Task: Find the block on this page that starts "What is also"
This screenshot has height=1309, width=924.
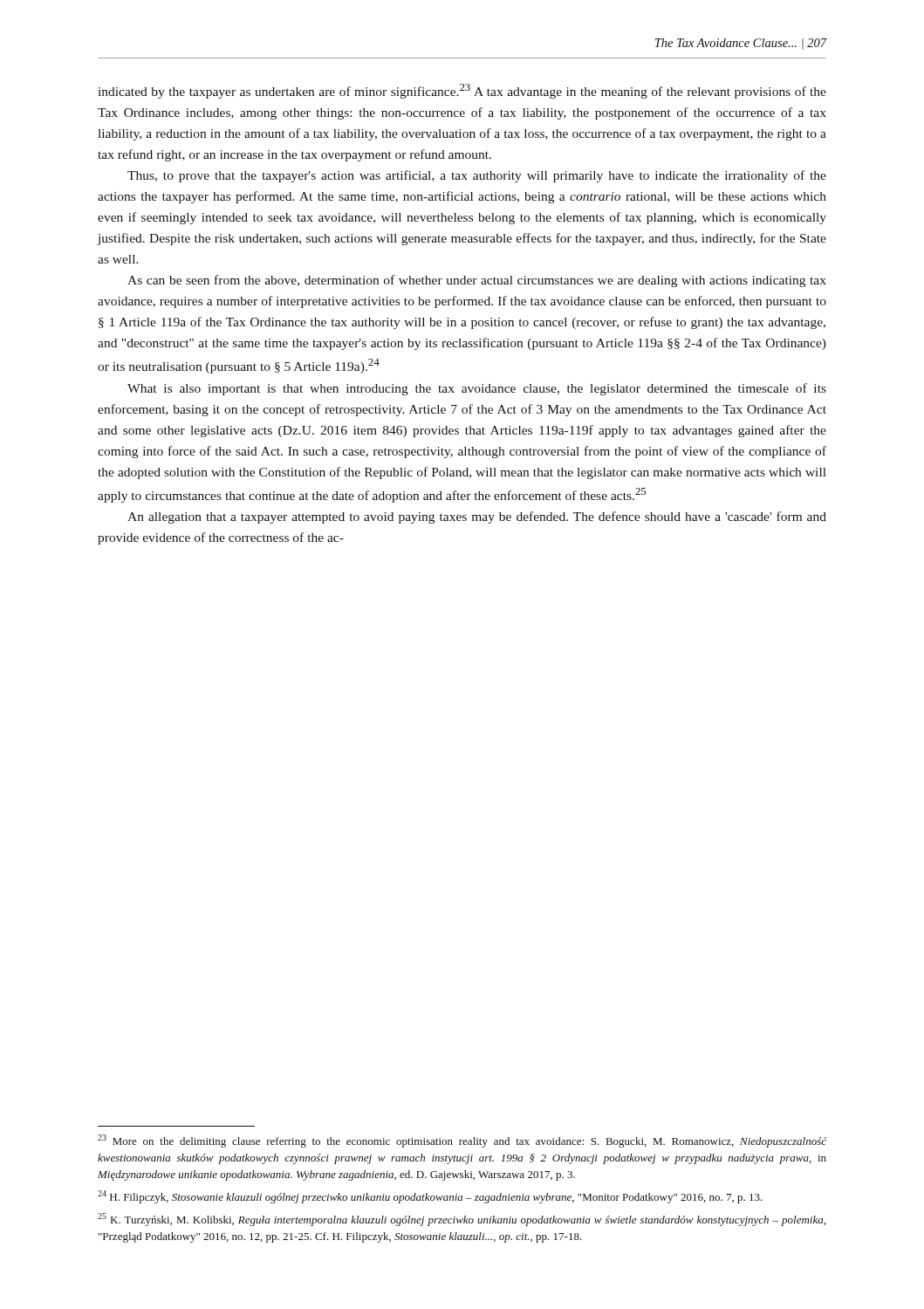Action: click(x=462, y=442)
